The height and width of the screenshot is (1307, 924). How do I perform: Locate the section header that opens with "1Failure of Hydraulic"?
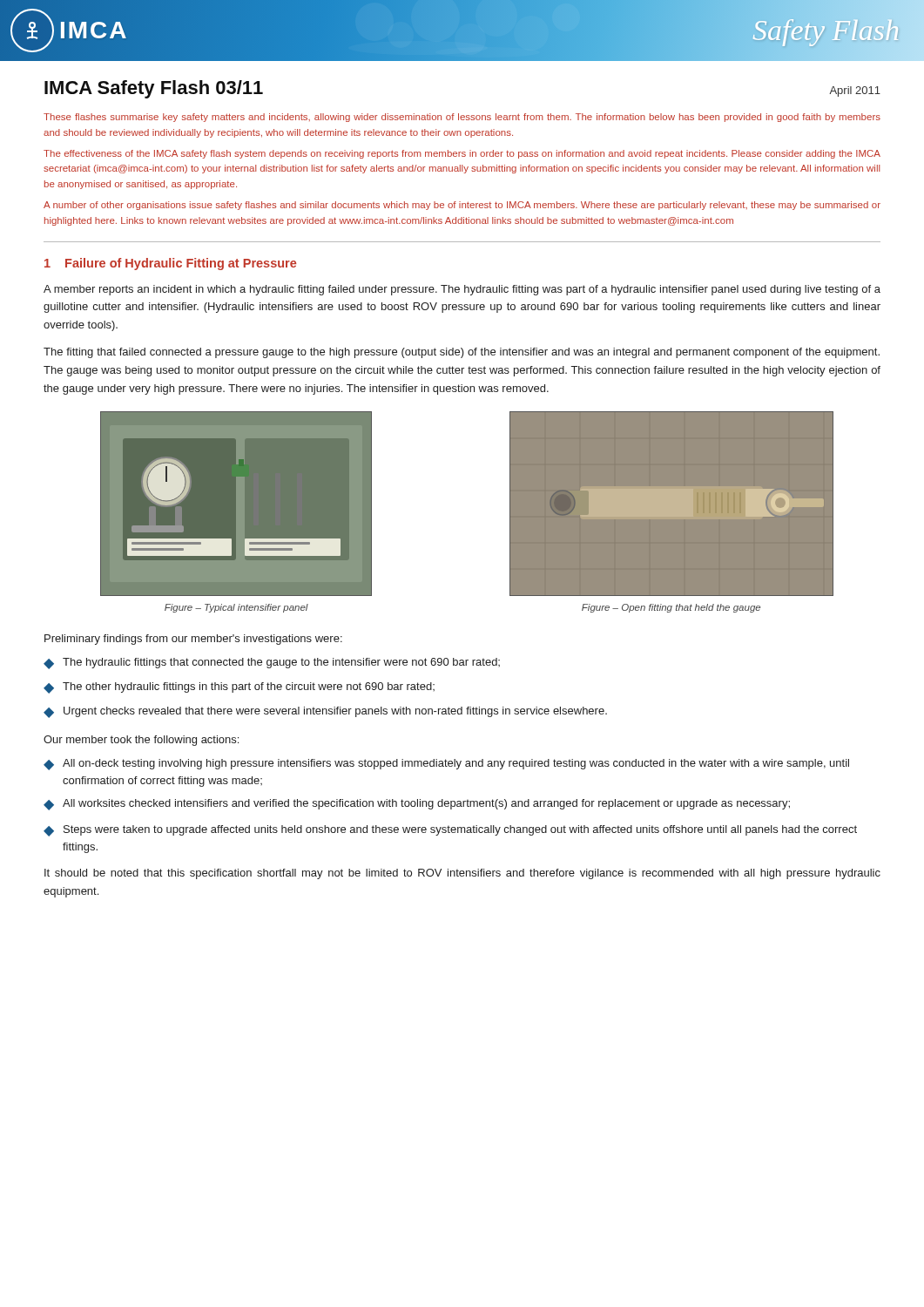pyautogui.click(x=170, y=263)
